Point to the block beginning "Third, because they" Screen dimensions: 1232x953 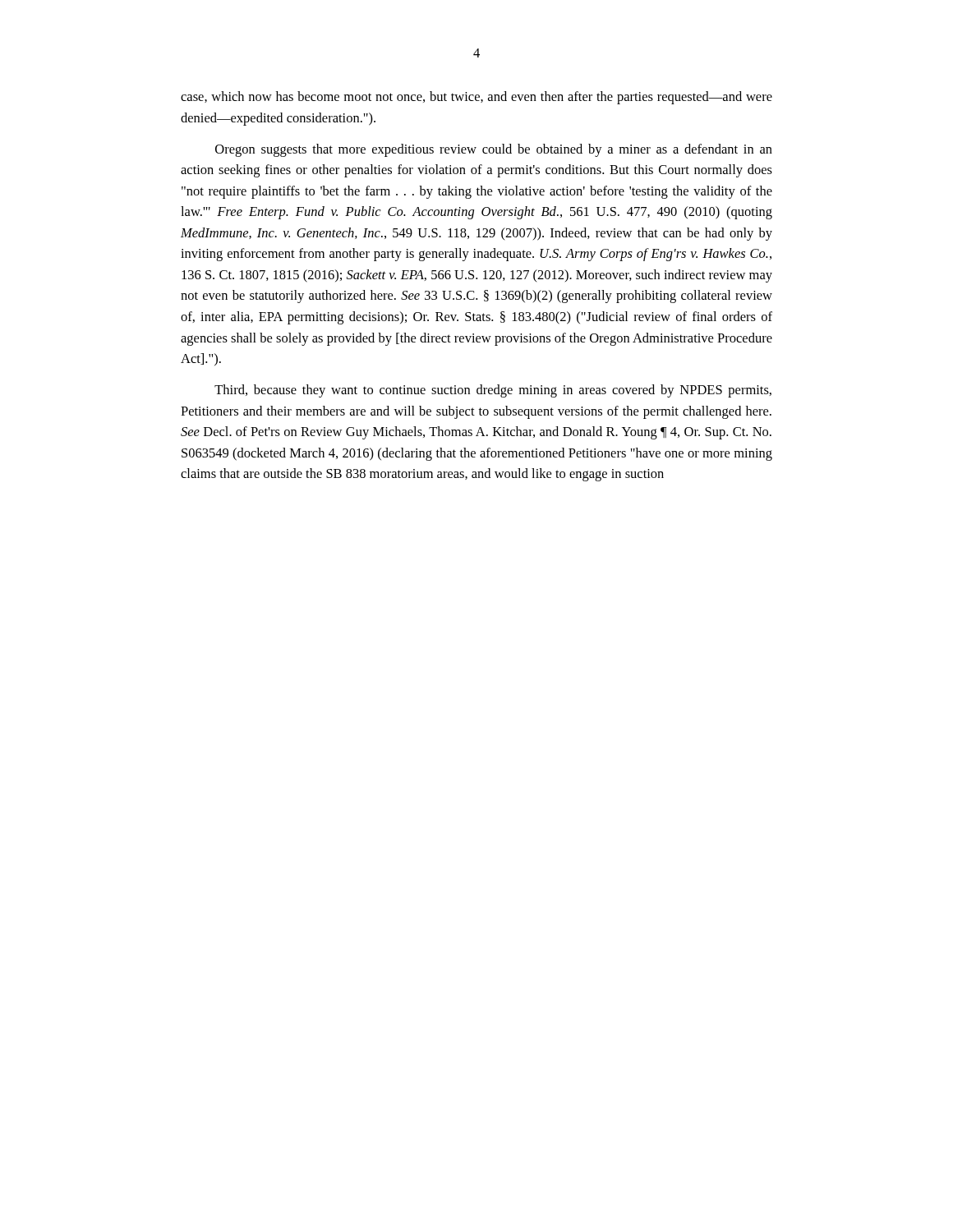(x=476, y=432)
